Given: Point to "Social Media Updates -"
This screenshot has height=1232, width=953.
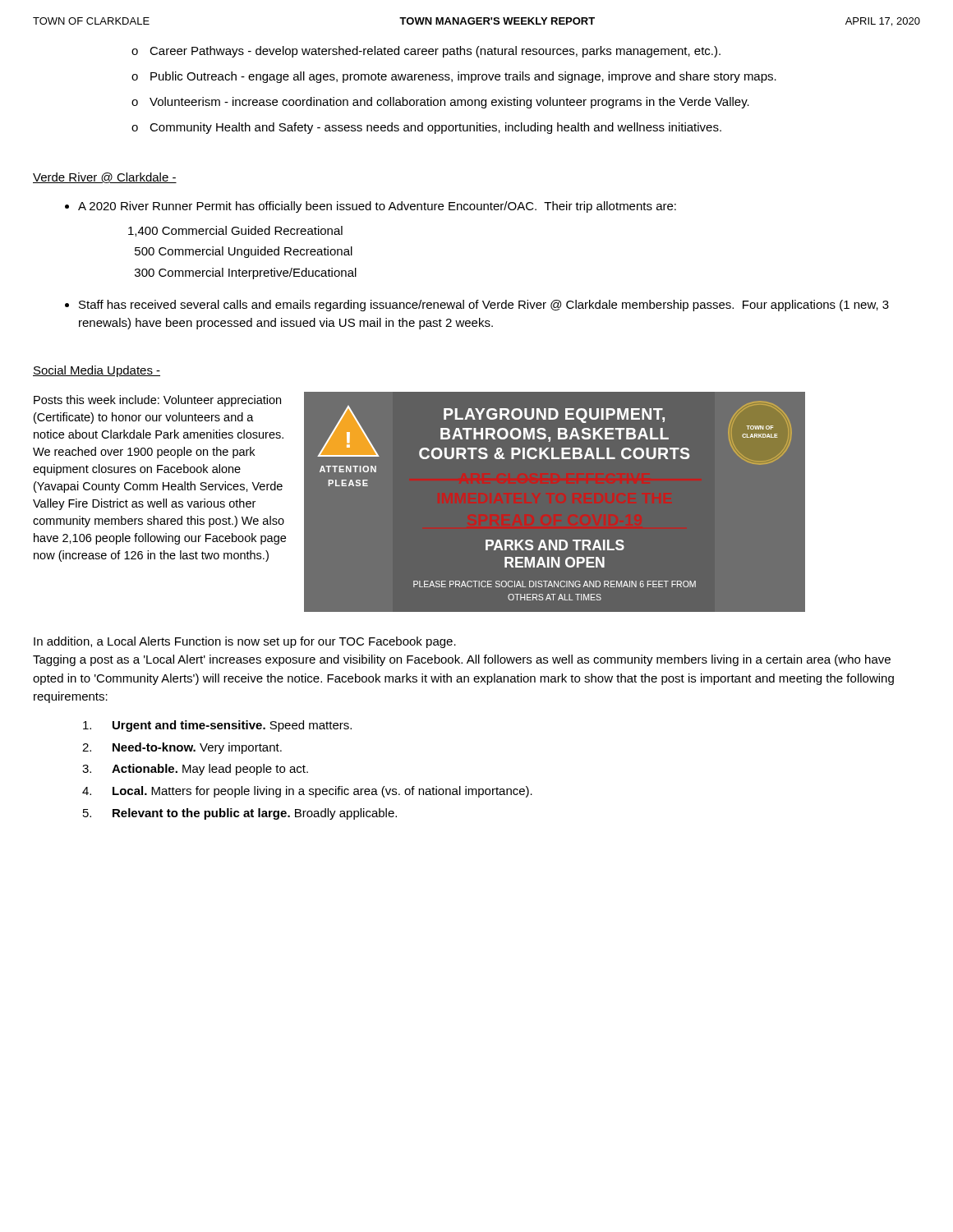Looking at the screenshot, I should tap(97, 370).
